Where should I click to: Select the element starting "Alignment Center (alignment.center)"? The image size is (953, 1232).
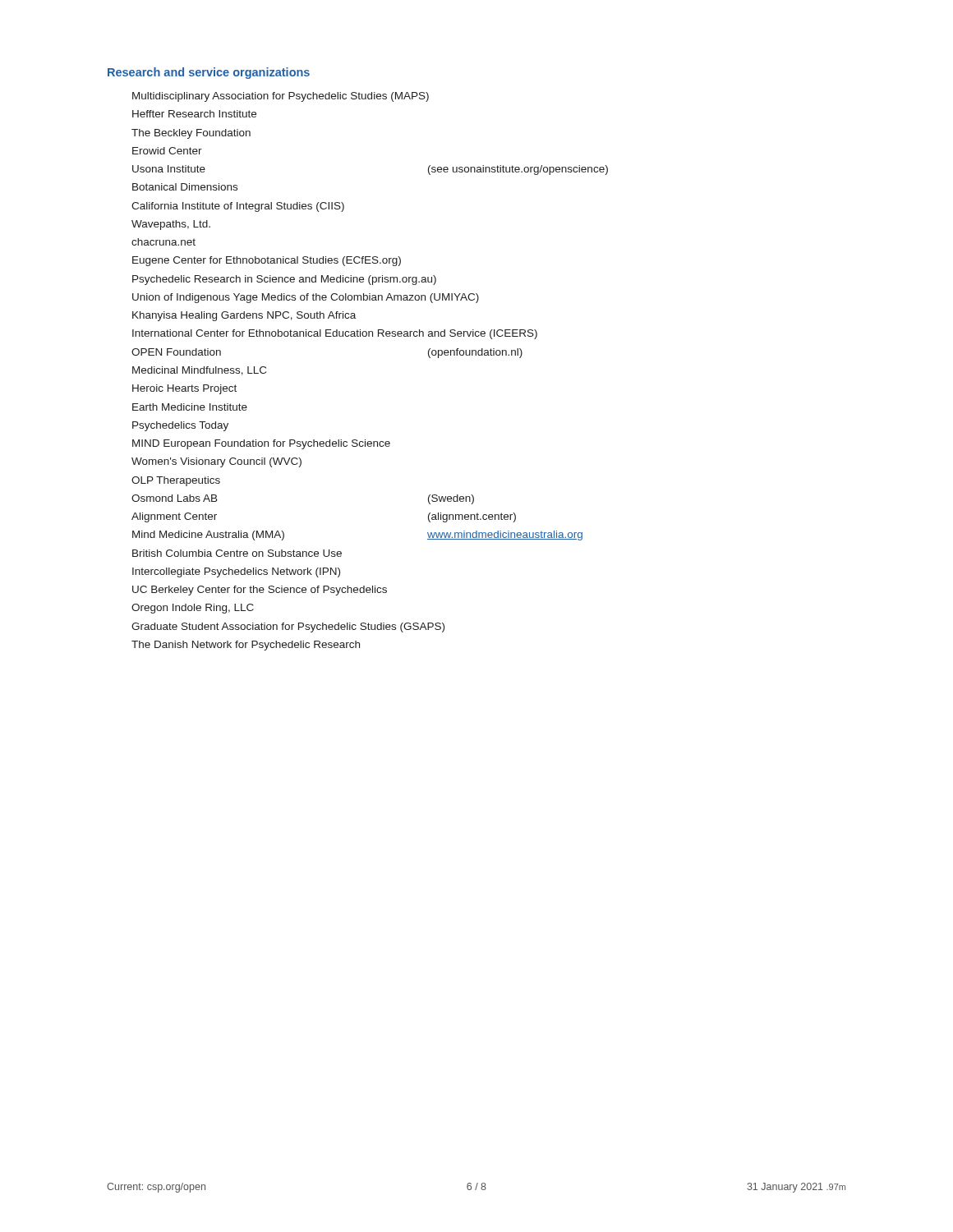176,517
